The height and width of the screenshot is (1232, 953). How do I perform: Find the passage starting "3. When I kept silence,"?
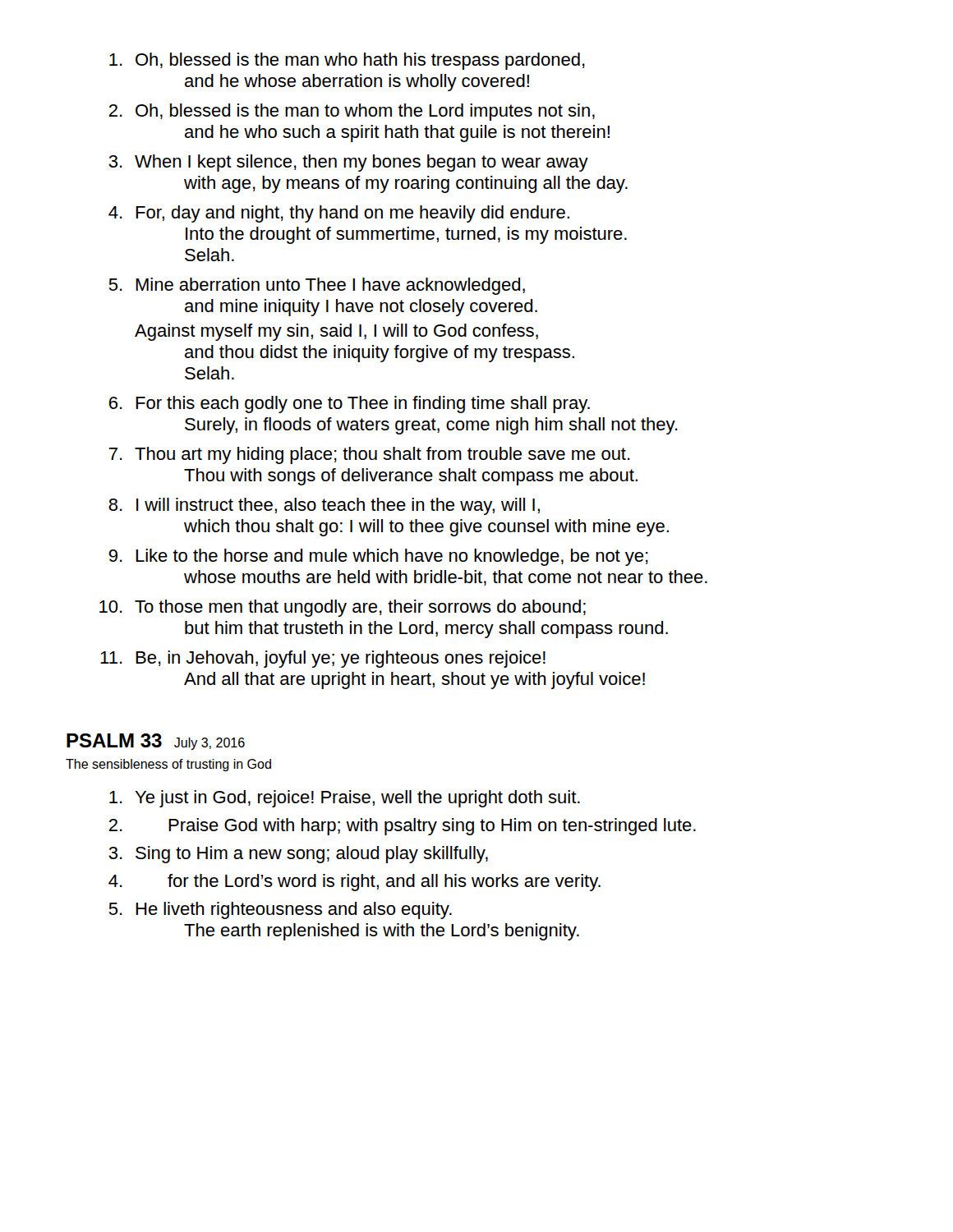point(485,172)
